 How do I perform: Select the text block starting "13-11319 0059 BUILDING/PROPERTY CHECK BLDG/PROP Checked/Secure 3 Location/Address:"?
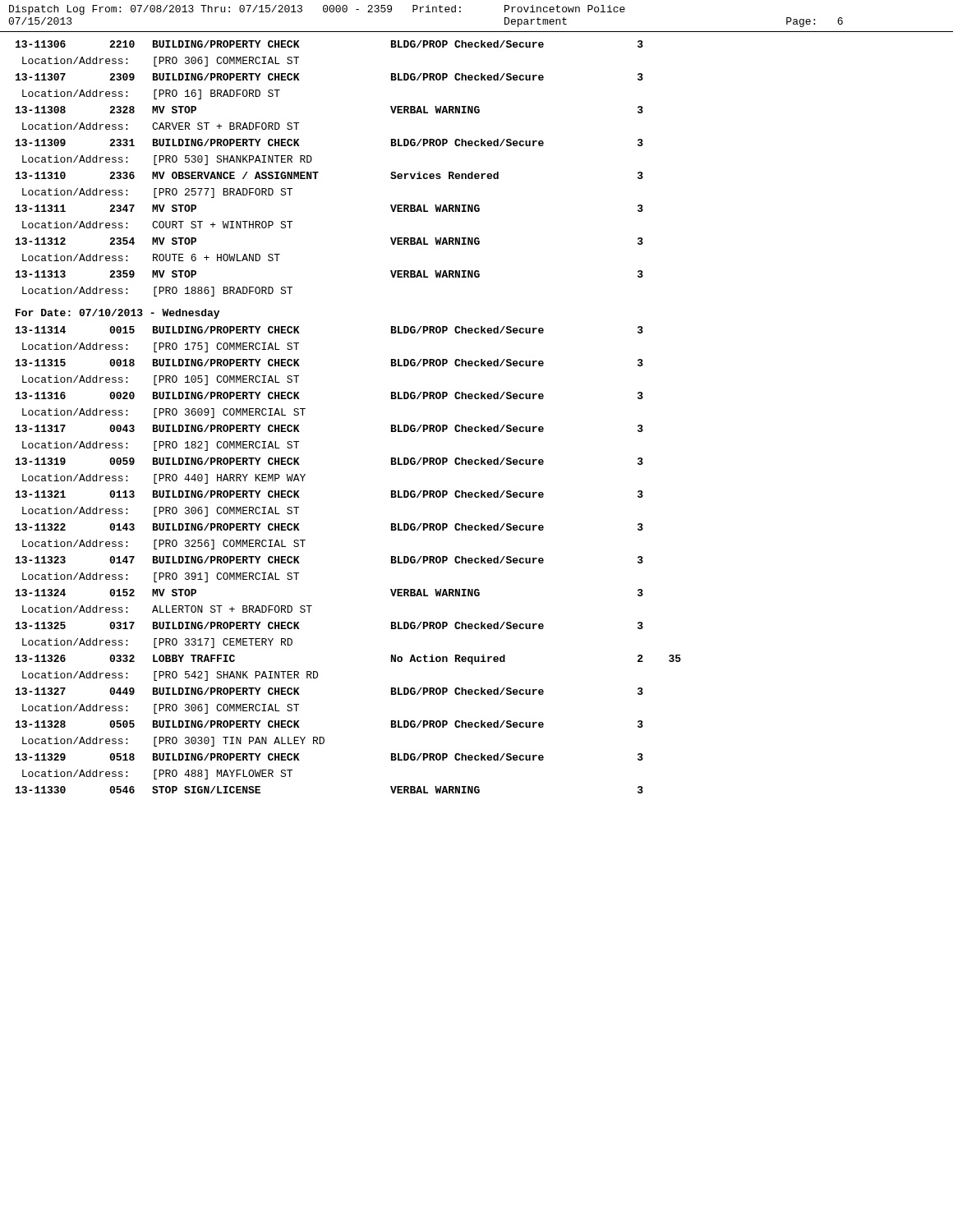[476, 470]
